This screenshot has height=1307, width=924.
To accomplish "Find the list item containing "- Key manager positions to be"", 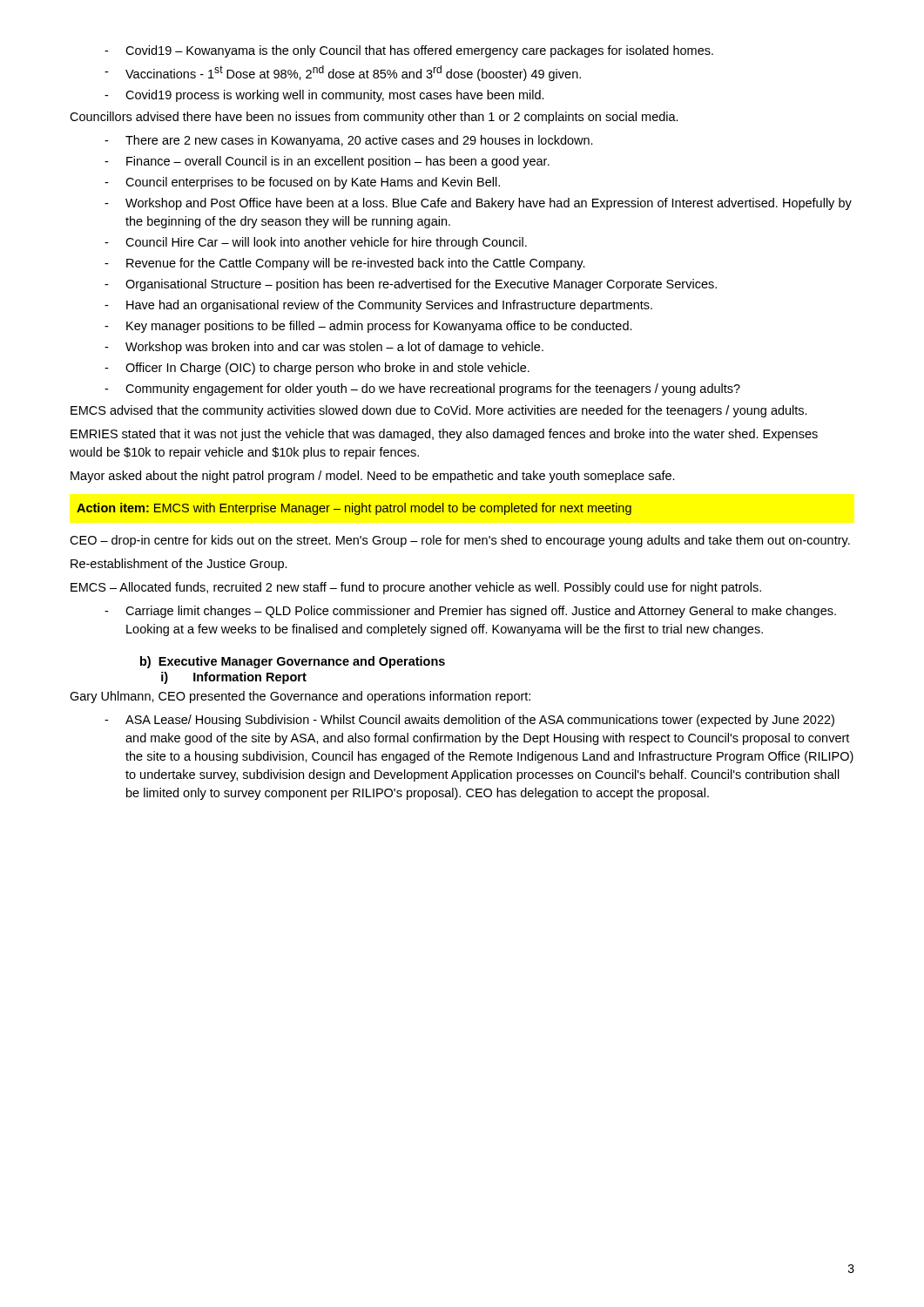I will tap(479, 326).
